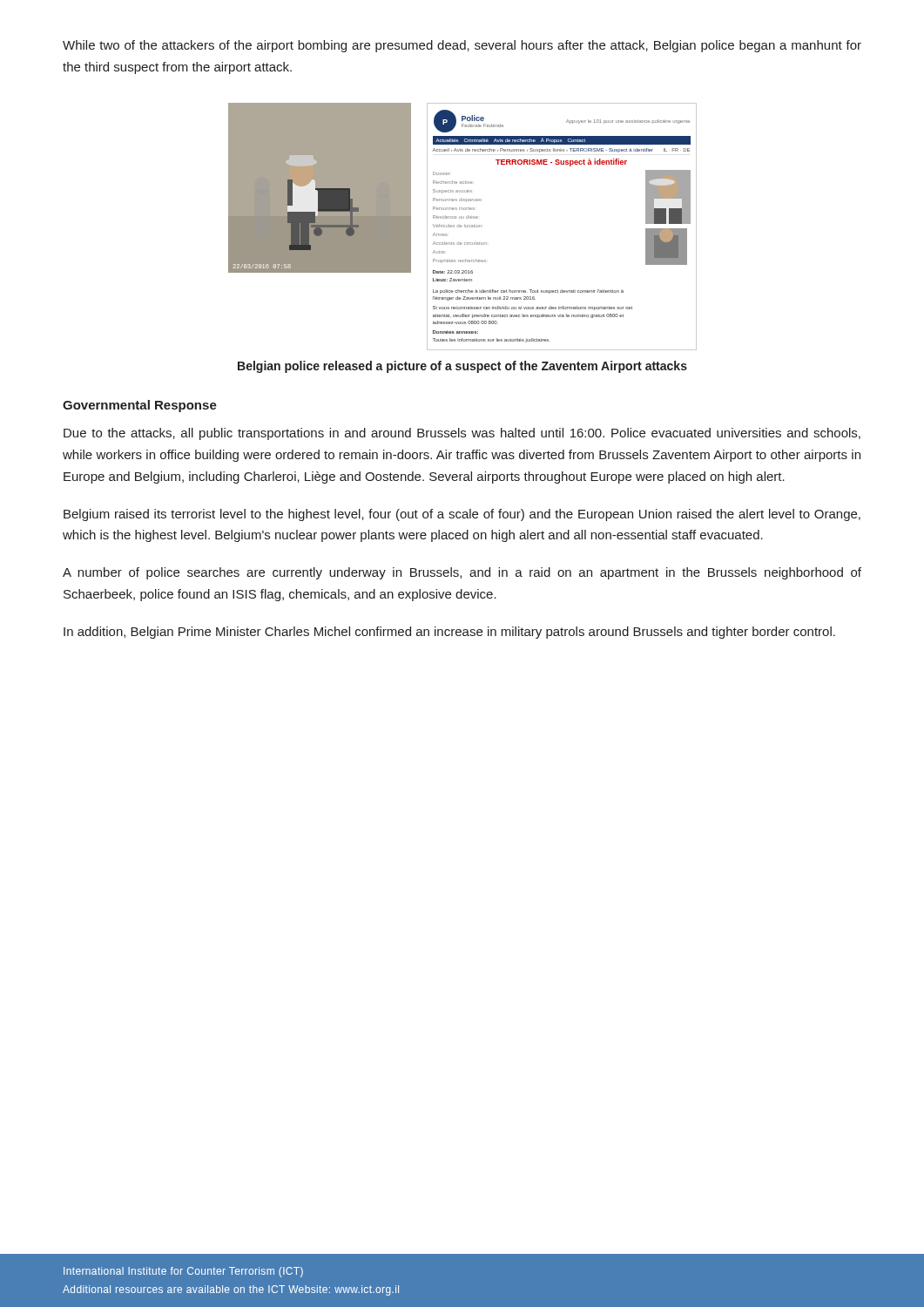
Task: Click the section header
Action: pyautogui.click(x=140, y=405)
